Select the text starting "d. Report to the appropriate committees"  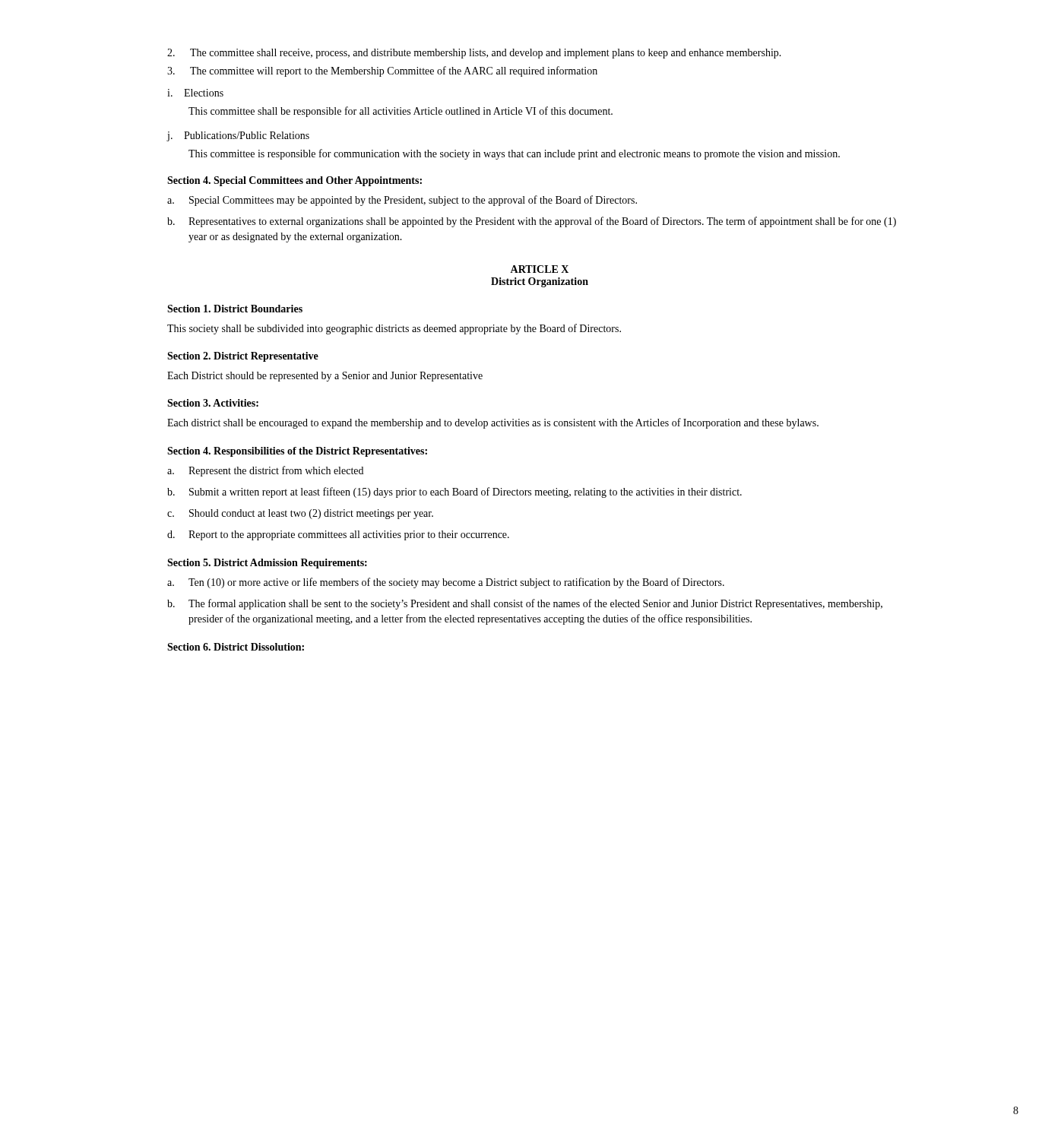click(x=338, y=535)
